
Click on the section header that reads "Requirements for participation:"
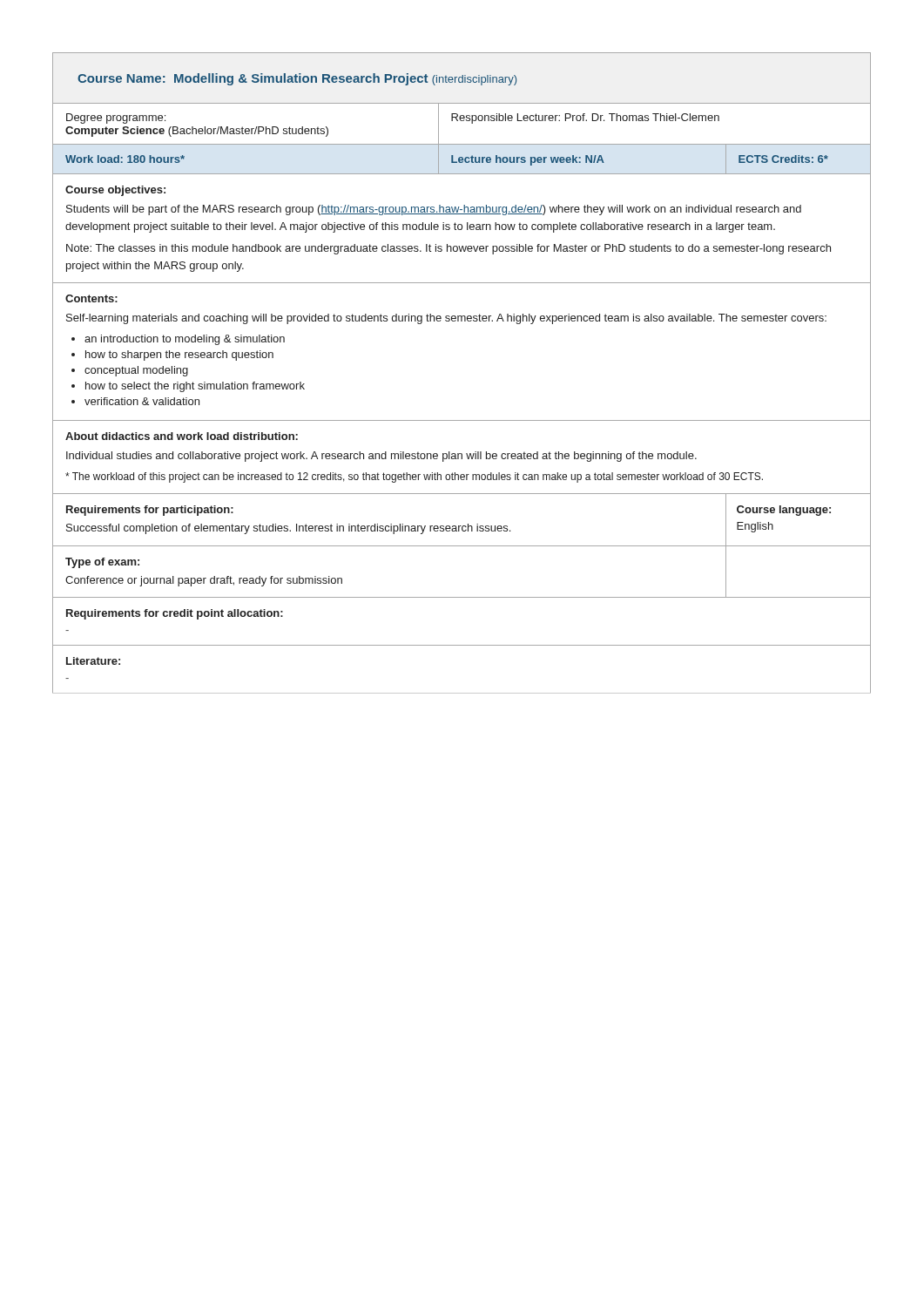tap(150, 509)
